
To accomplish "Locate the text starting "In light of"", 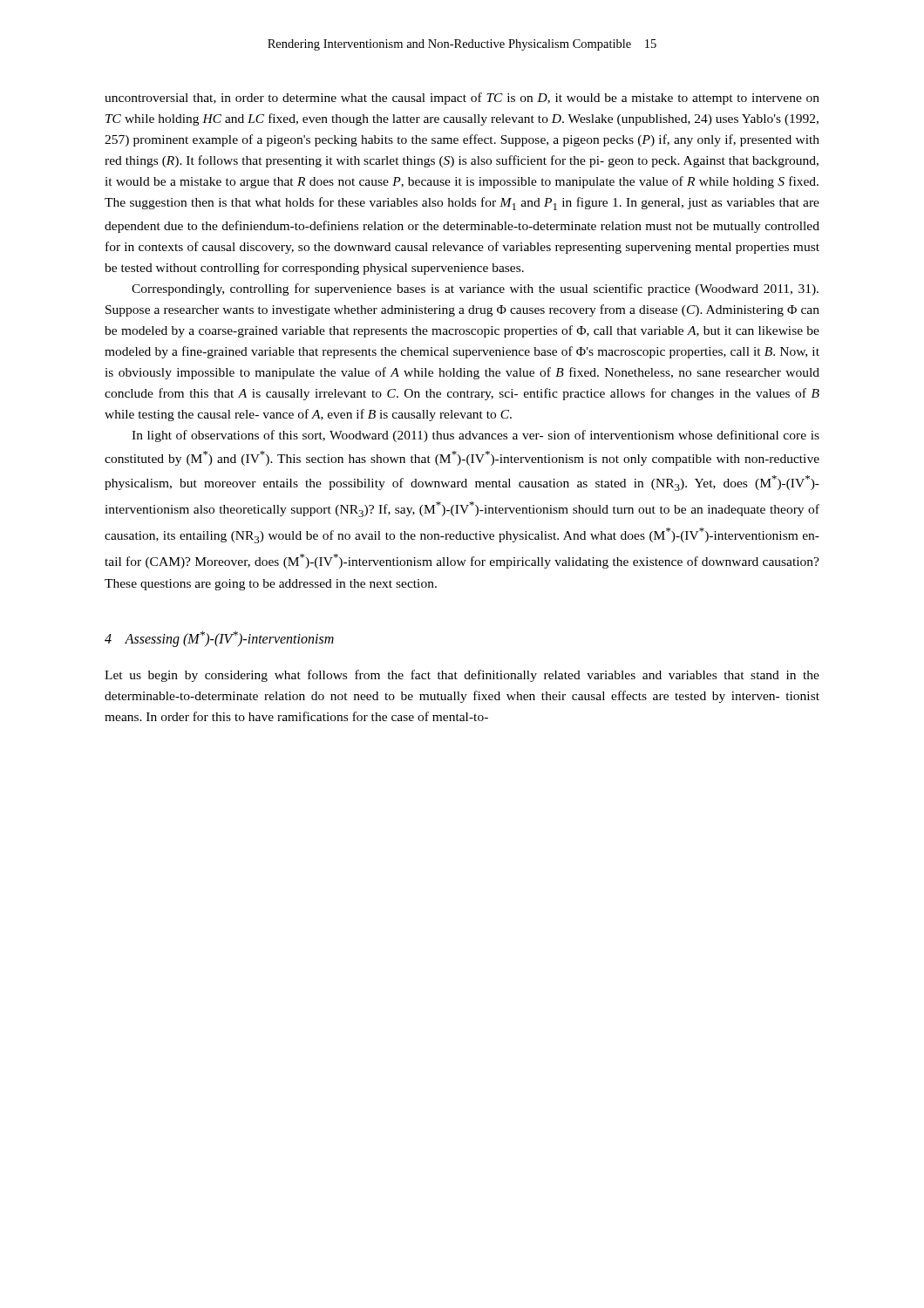I will coord(462,509).
